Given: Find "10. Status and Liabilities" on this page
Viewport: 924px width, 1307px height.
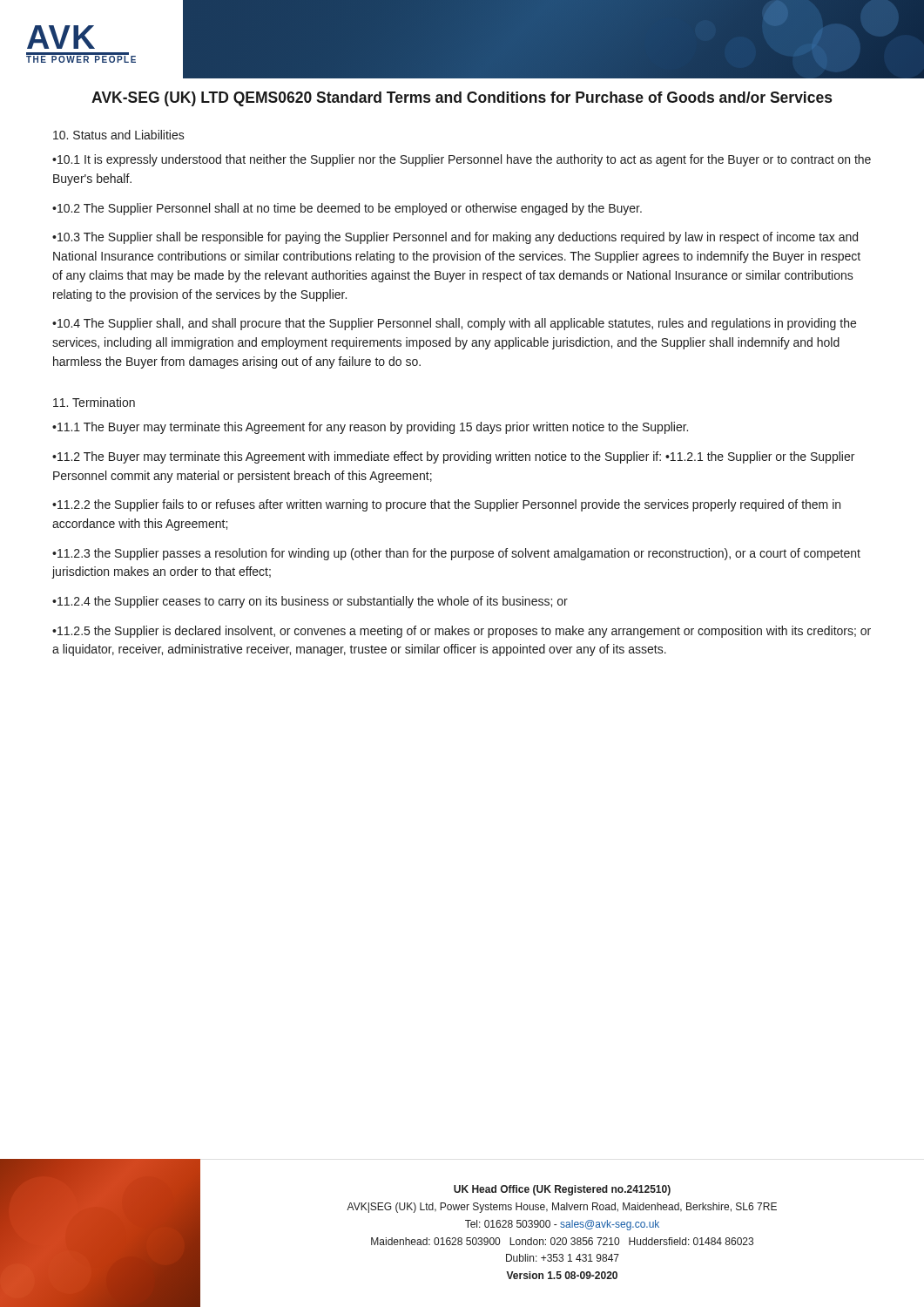Looking at the screenshot, I should pyautogui.click(x=118, y=135).
